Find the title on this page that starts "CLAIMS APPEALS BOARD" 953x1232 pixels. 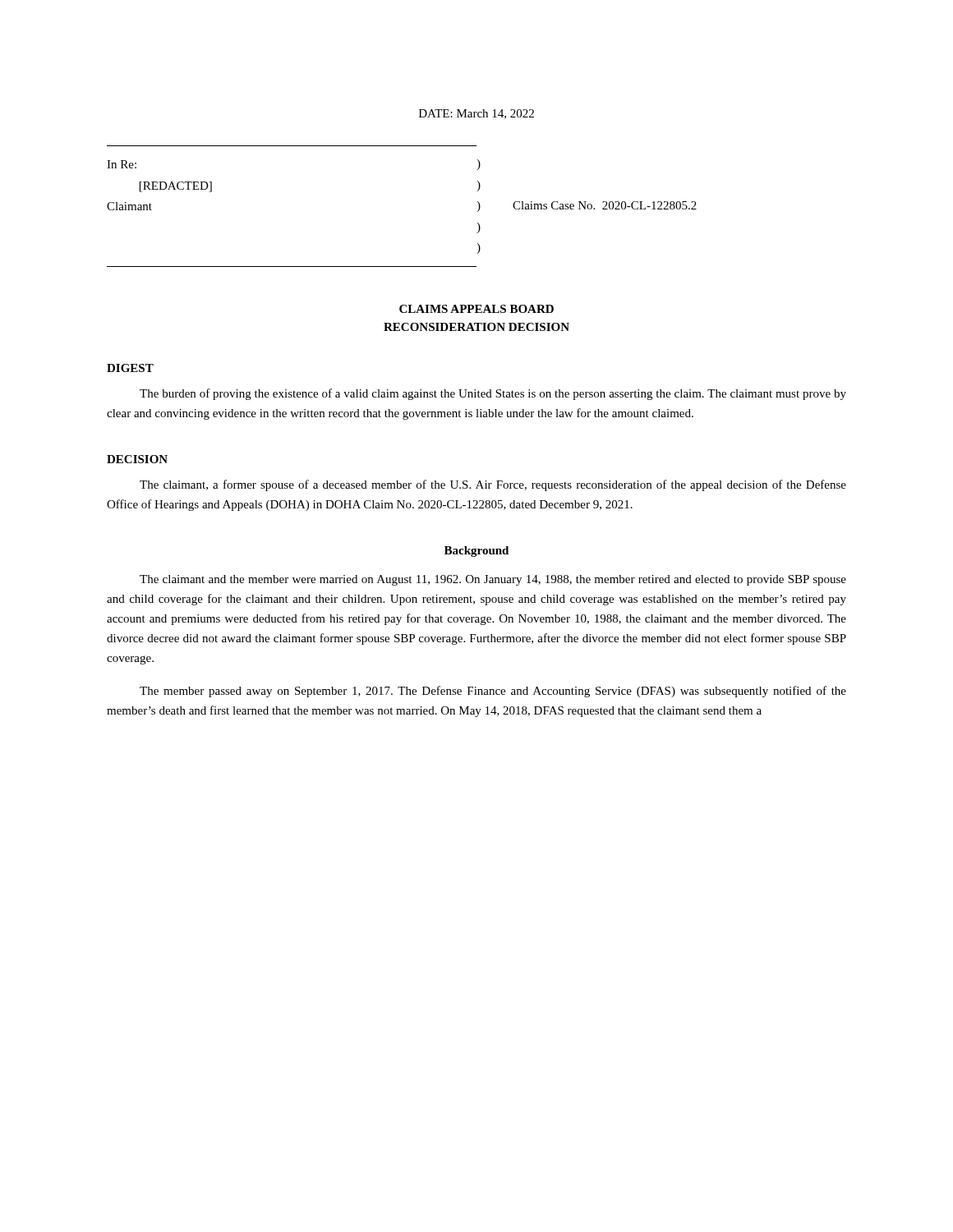476,318
